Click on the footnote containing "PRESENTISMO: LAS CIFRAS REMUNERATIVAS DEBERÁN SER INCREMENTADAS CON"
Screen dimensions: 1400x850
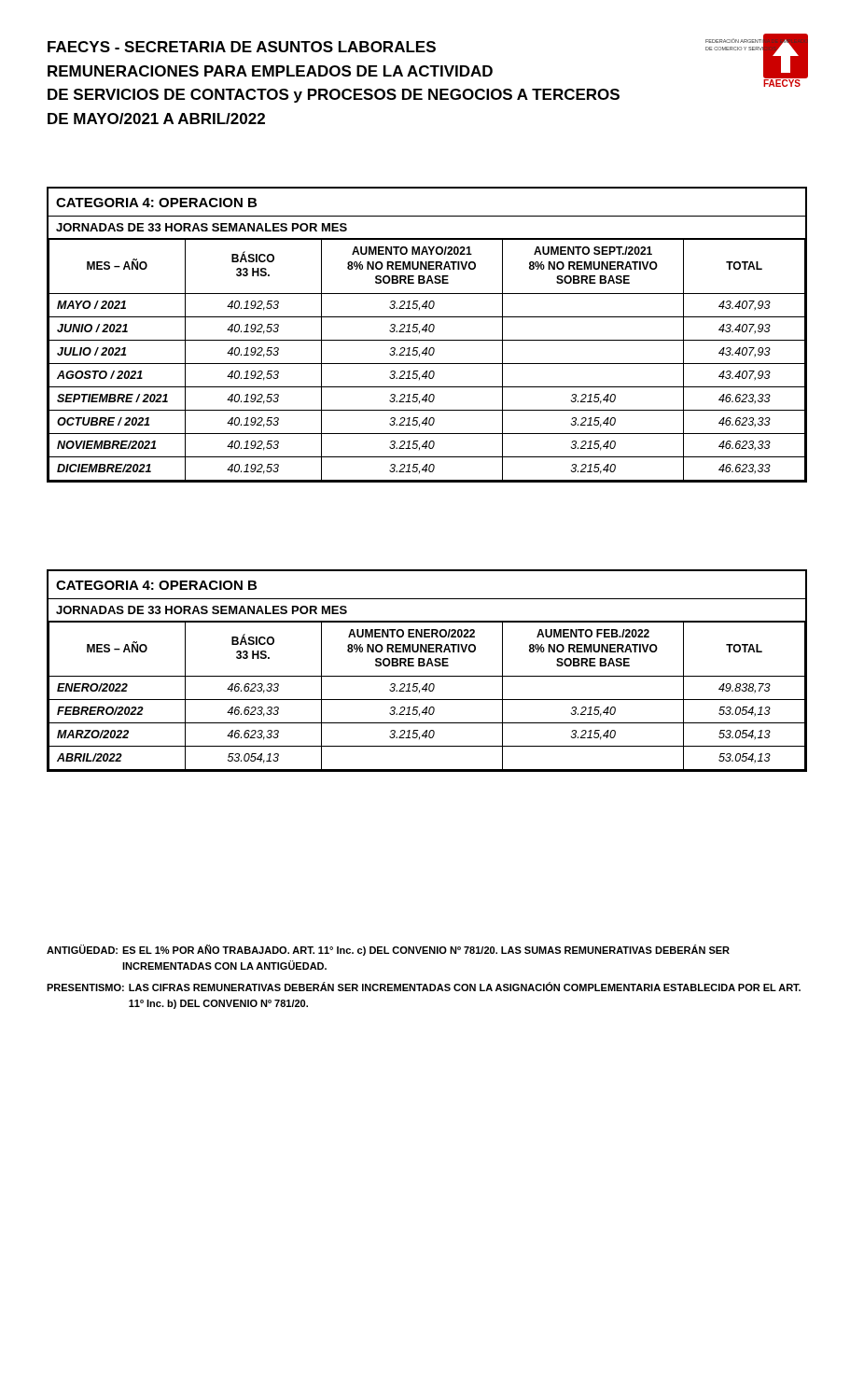[425, 995]
